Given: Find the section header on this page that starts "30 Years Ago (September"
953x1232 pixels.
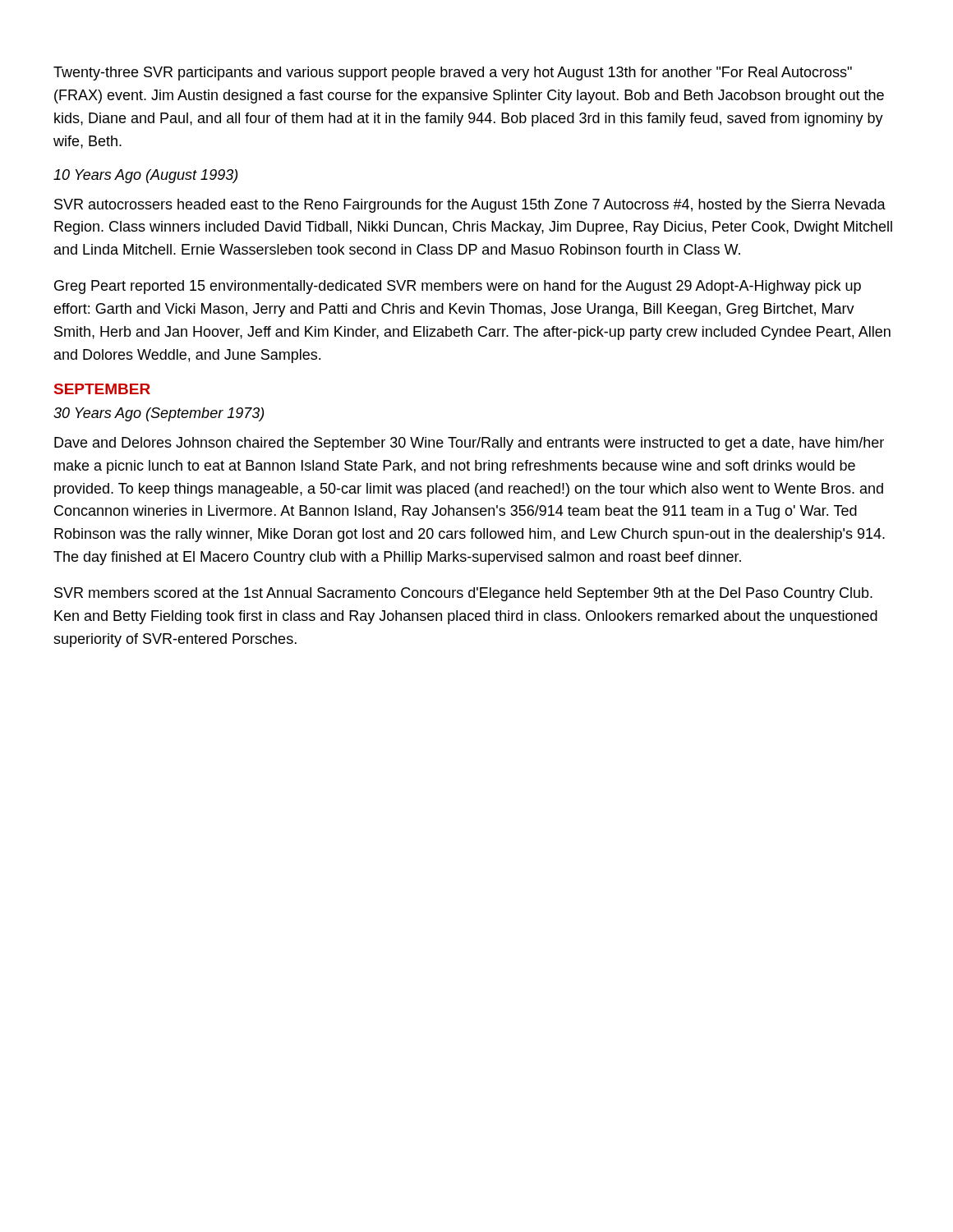Looking at the screenshot, I should pyautogui.click(x=159, y=413).
